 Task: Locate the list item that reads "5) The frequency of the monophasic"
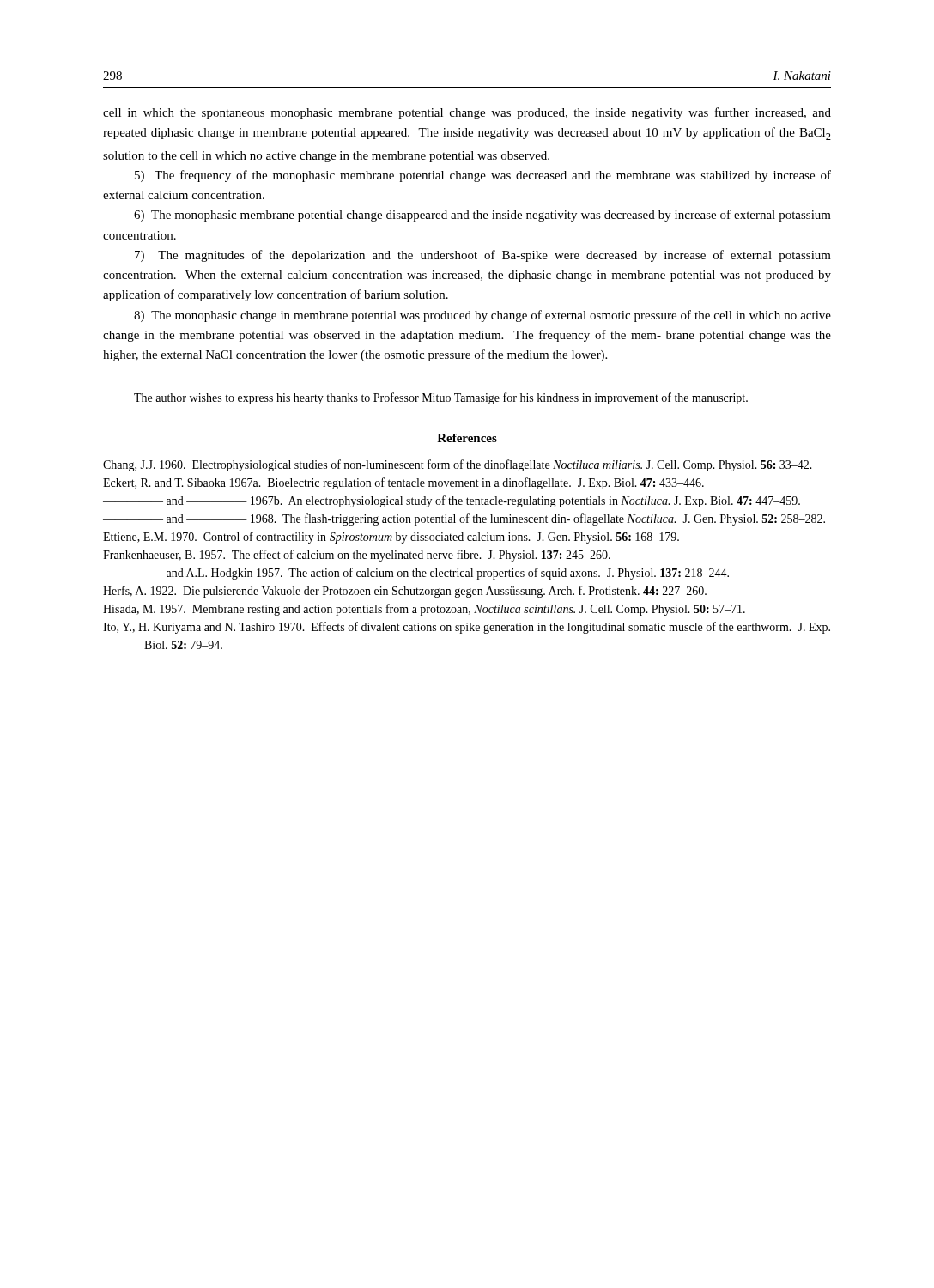click(x=467, y=185)
